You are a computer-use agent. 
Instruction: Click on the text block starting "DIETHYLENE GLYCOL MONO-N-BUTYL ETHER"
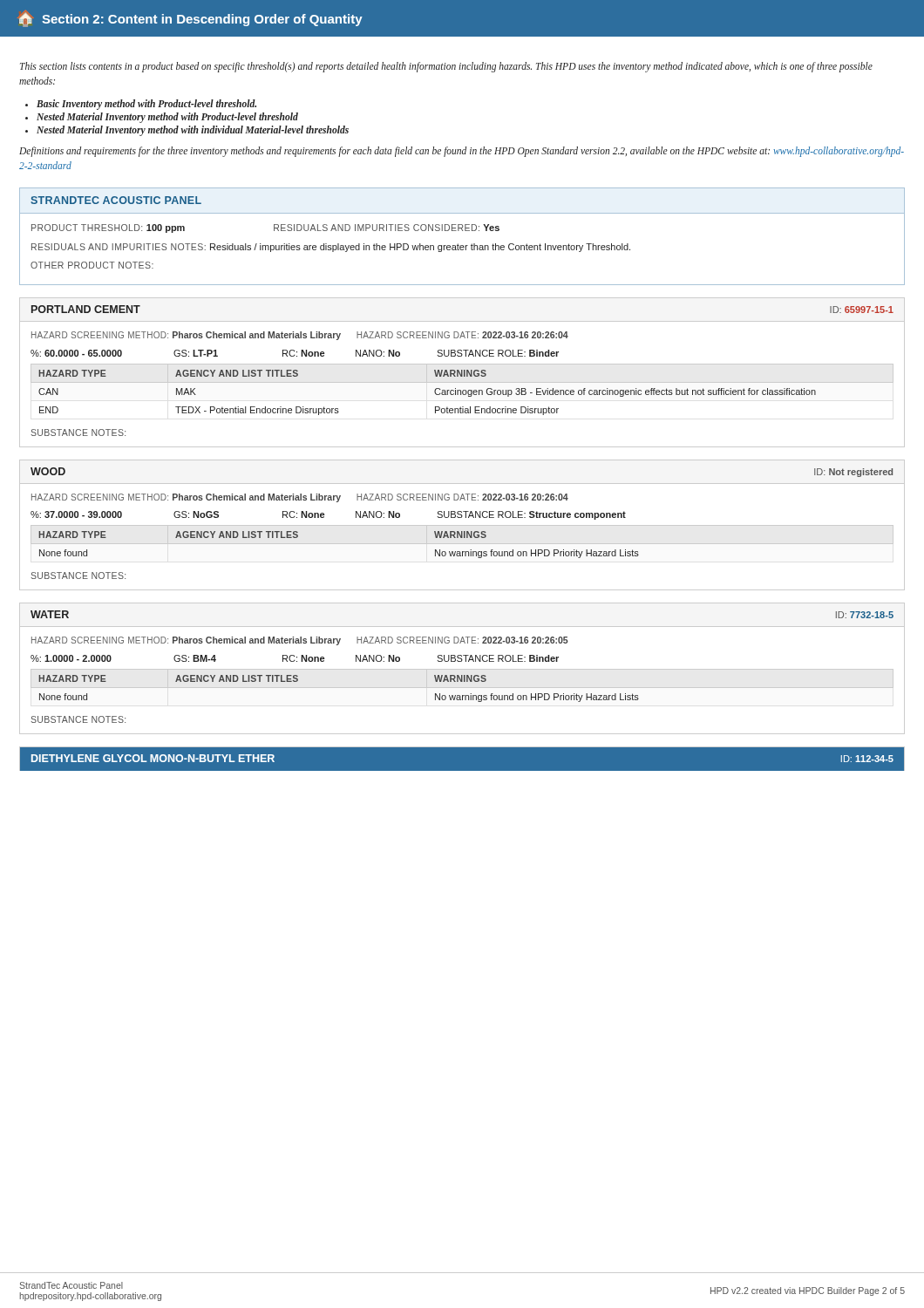click(462, 759)
